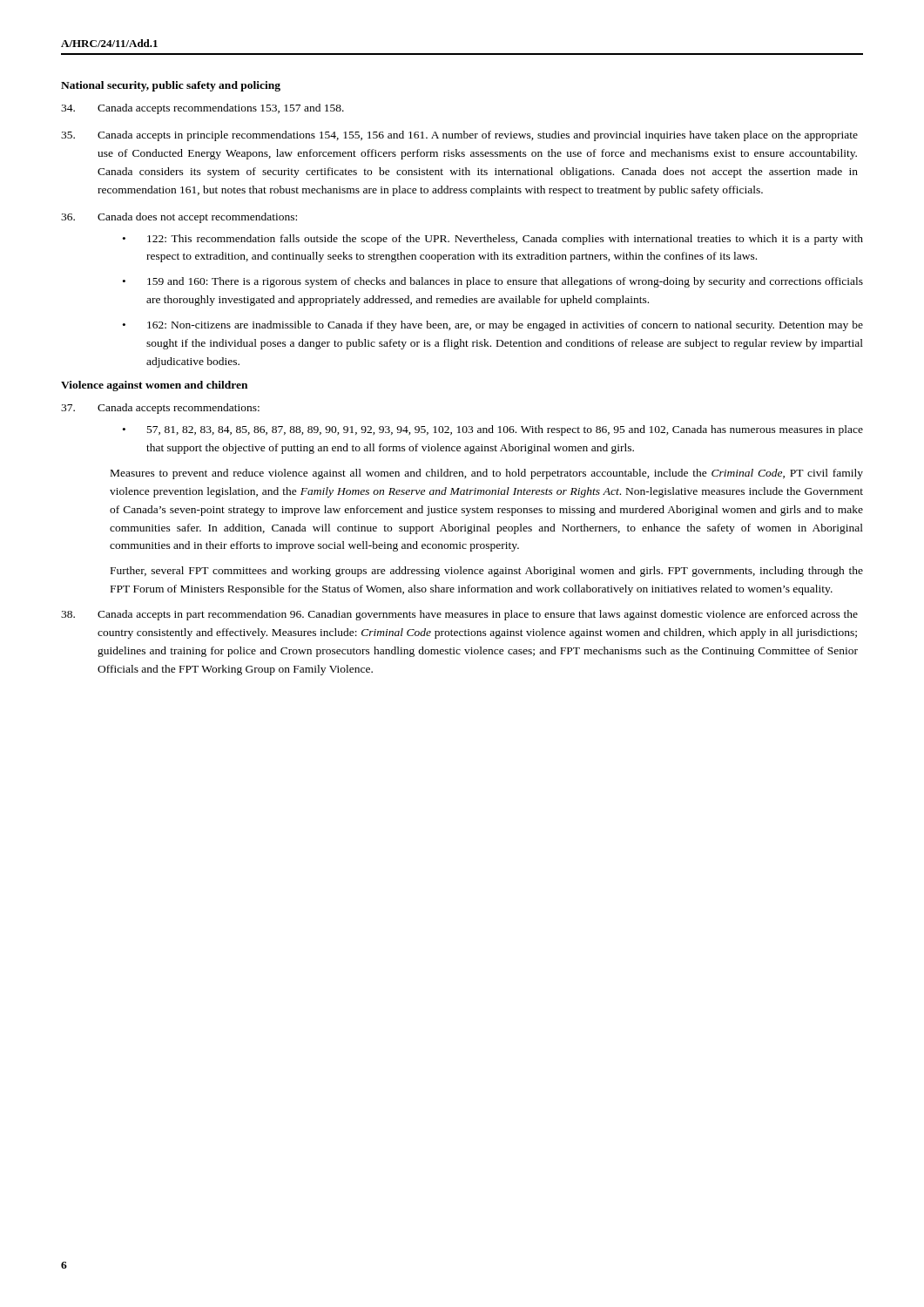
Task: Point to the block beginning "Canada accepts recommendations 153, 157"
Action: [x=202, y=109]
